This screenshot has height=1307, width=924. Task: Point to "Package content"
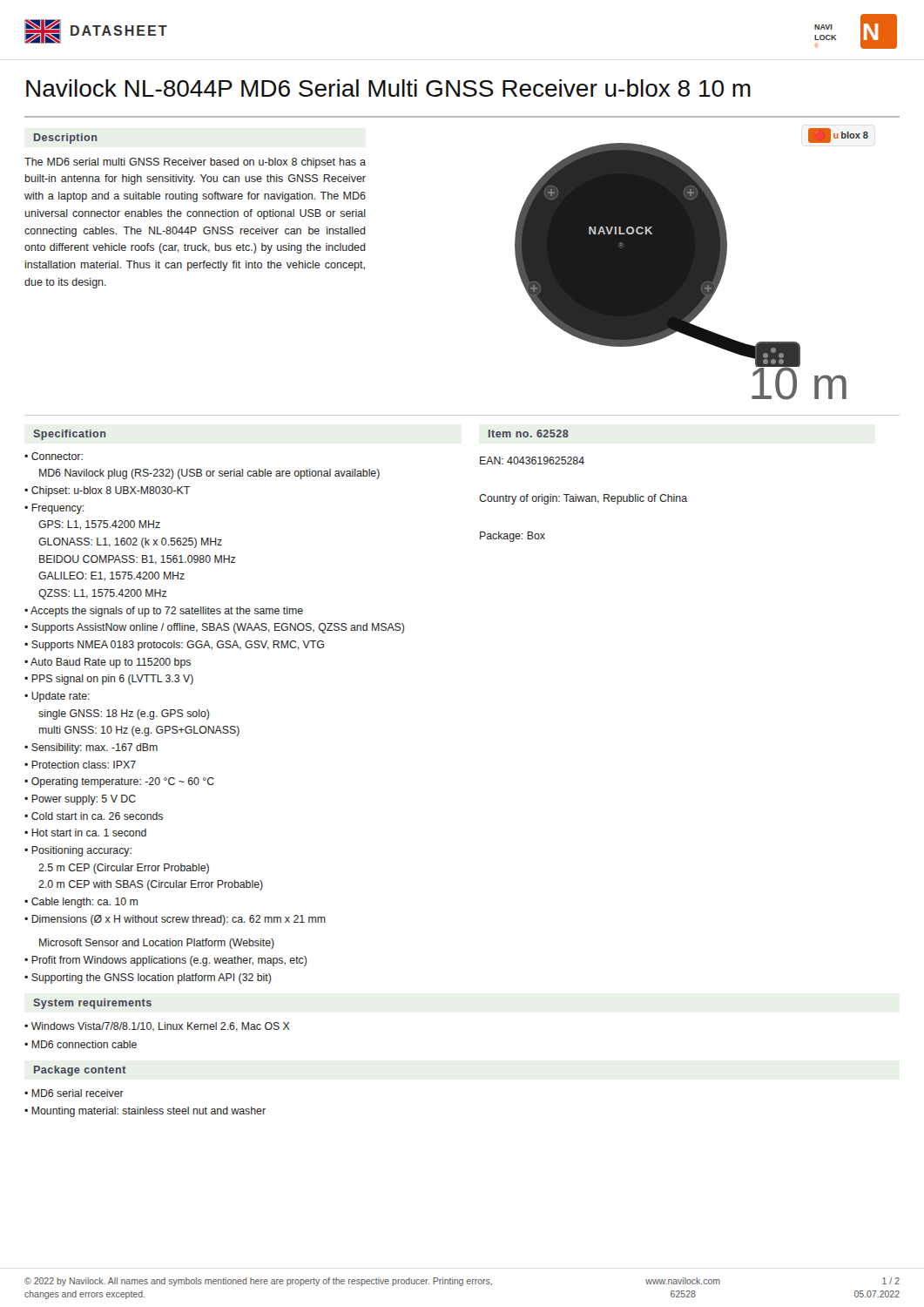click(80, 1070)
